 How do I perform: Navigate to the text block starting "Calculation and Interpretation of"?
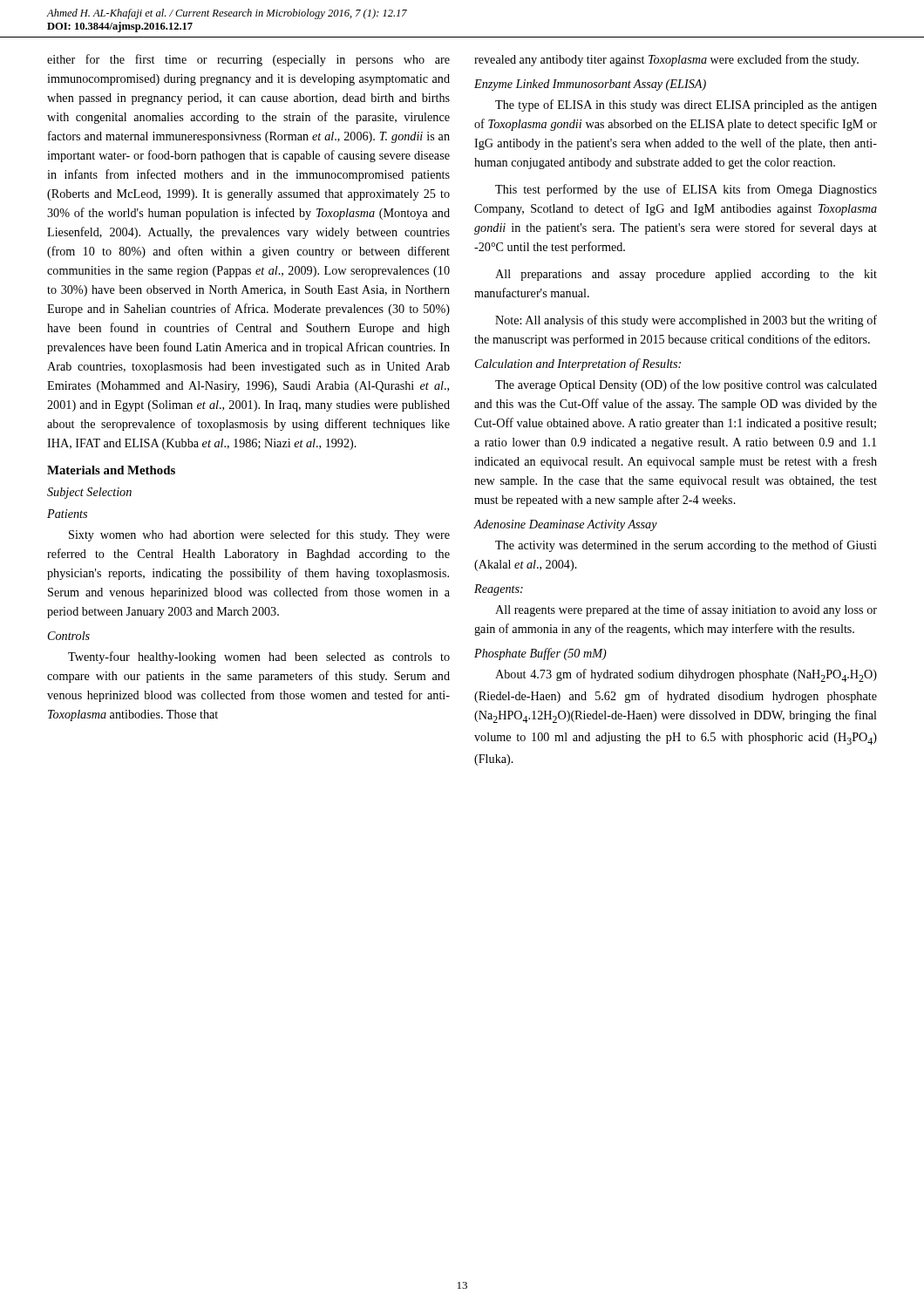coord(578,364)
